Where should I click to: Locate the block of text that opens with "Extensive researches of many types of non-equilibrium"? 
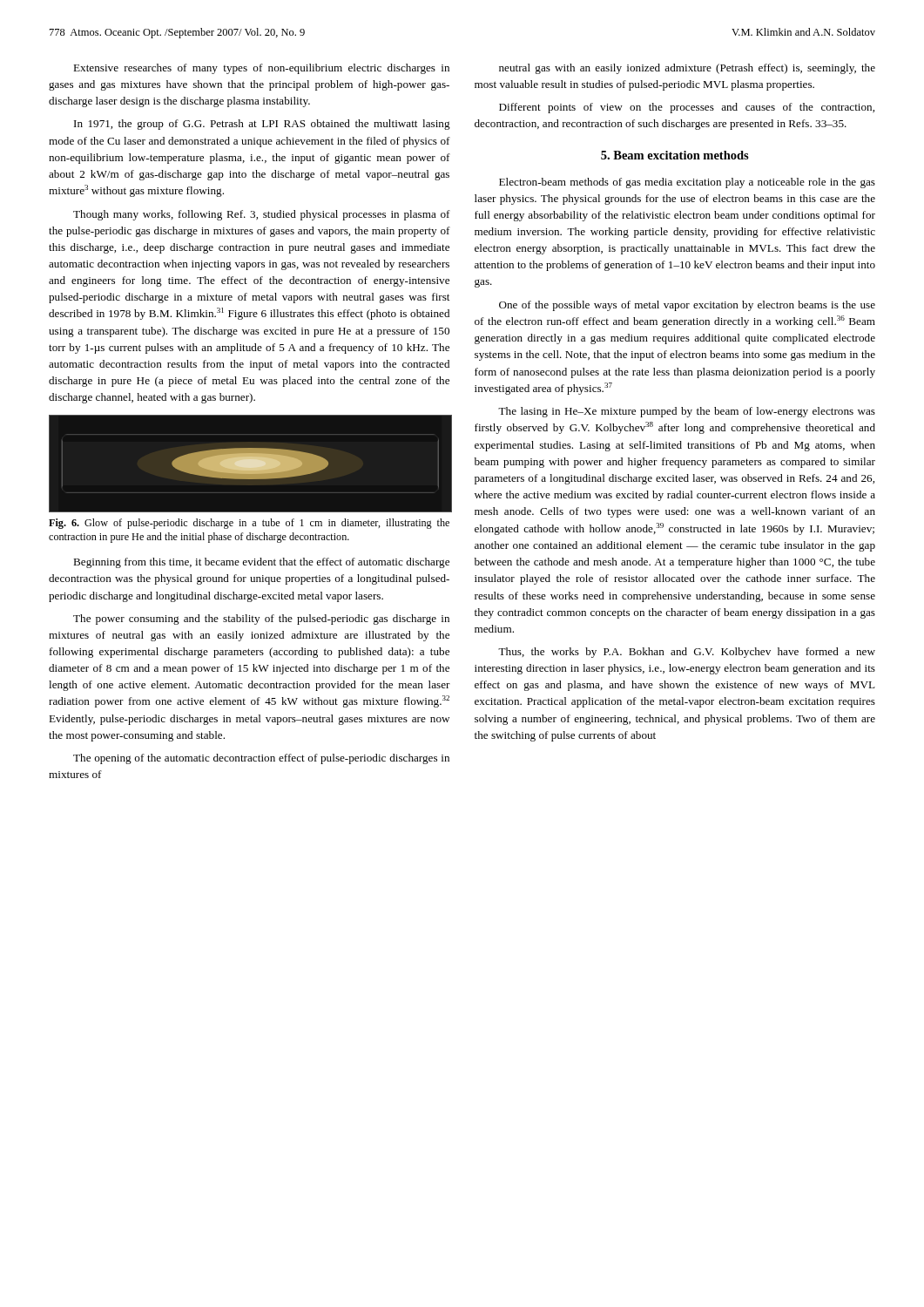point(249,84)
